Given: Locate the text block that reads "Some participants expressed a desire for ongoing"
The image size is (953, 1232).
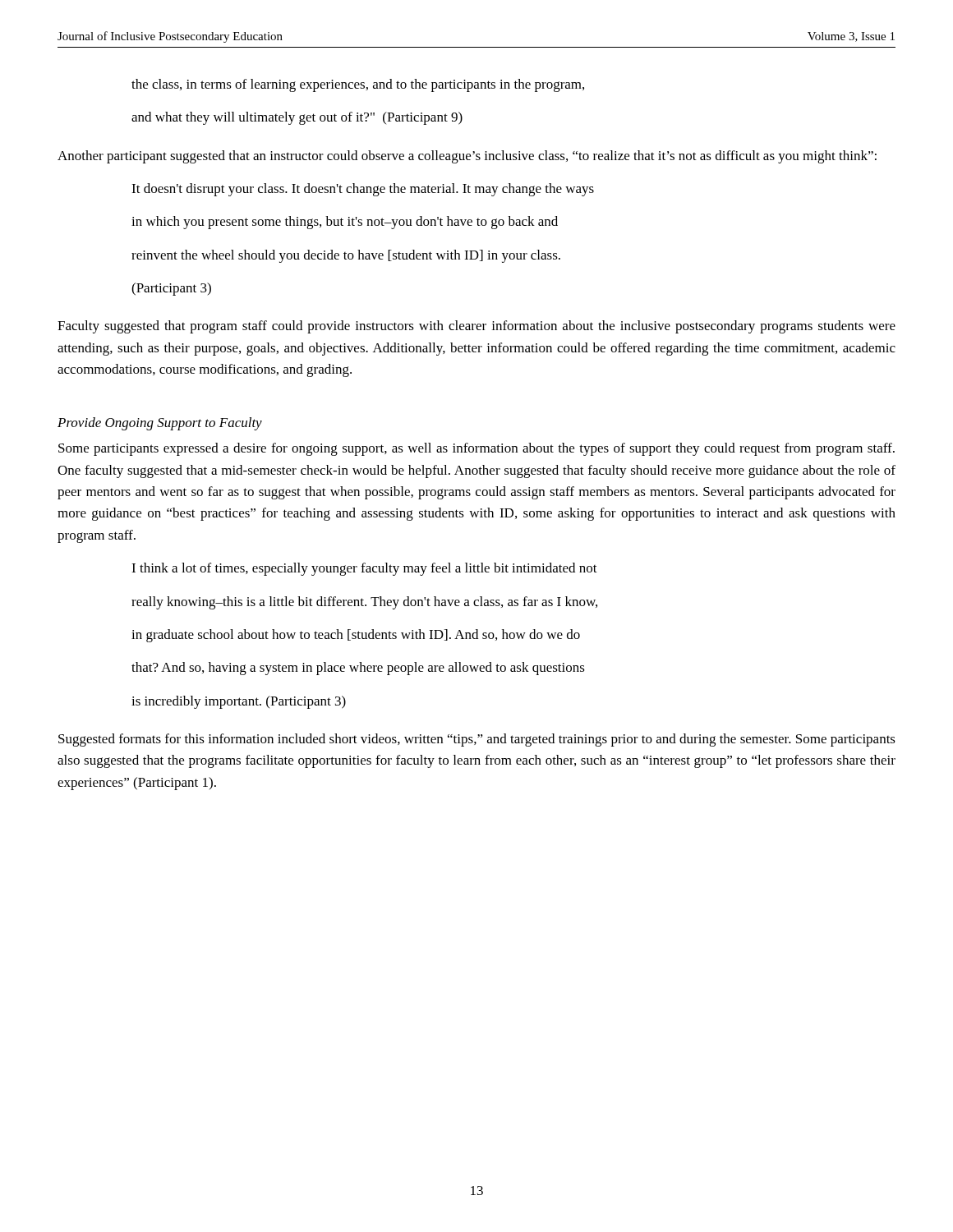Looking at the screenshot, I should pos(476,492).
